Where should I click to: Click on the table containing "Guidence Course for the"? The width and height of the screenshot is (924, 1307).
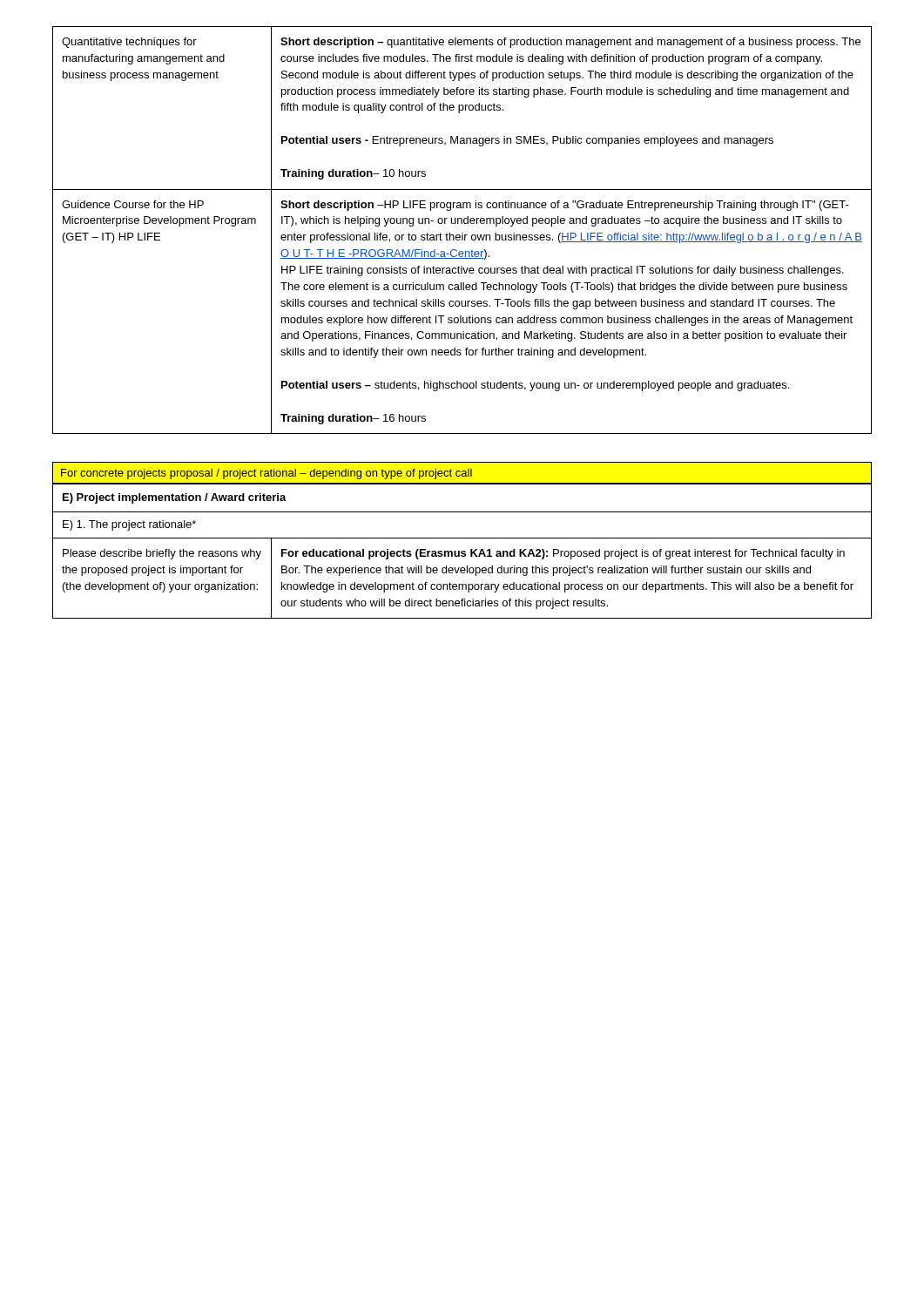click(x=462, y=230)
